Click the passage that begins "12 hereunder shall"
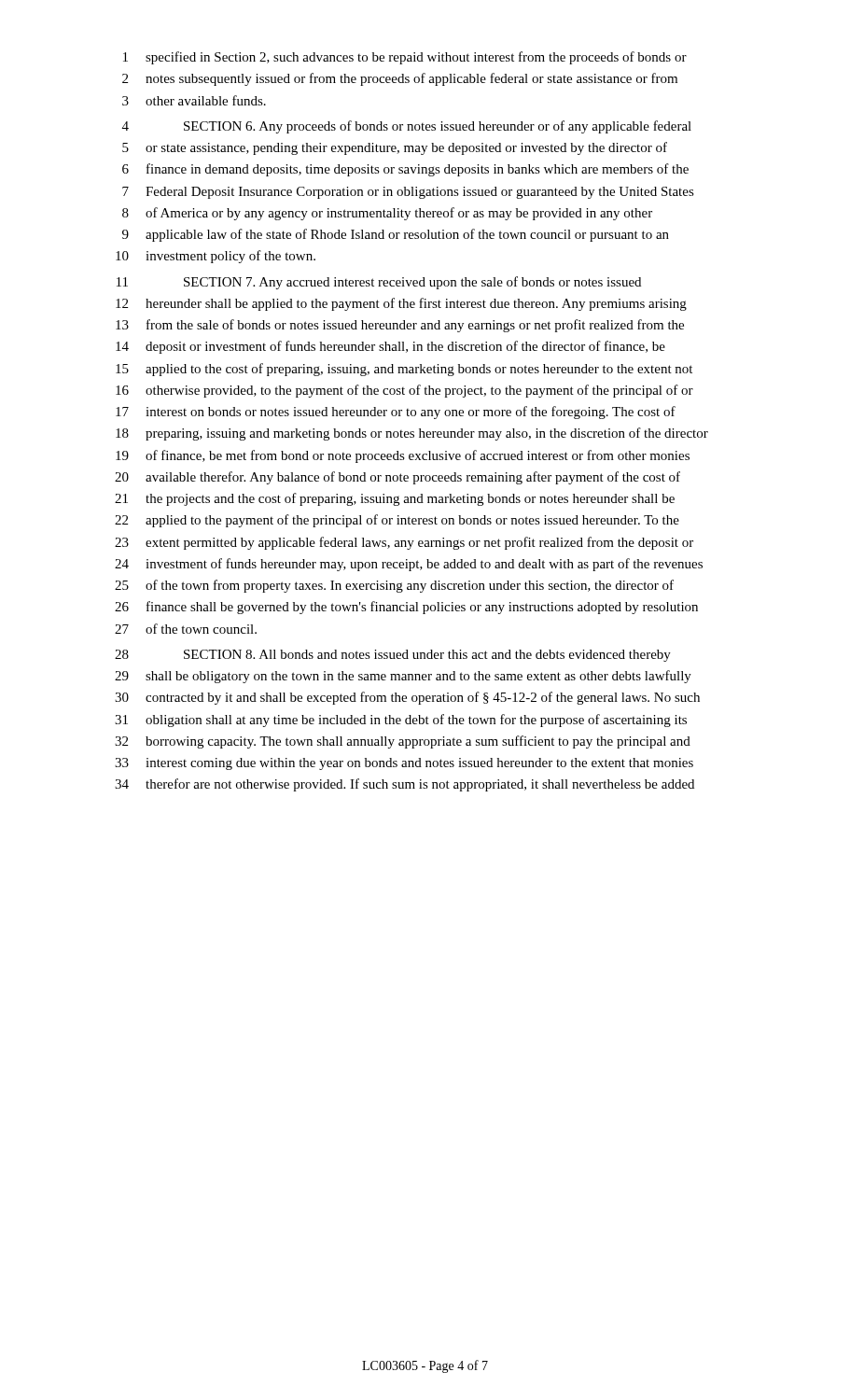This screenshot has height=1400, width=850. click(x=439, y=304)
